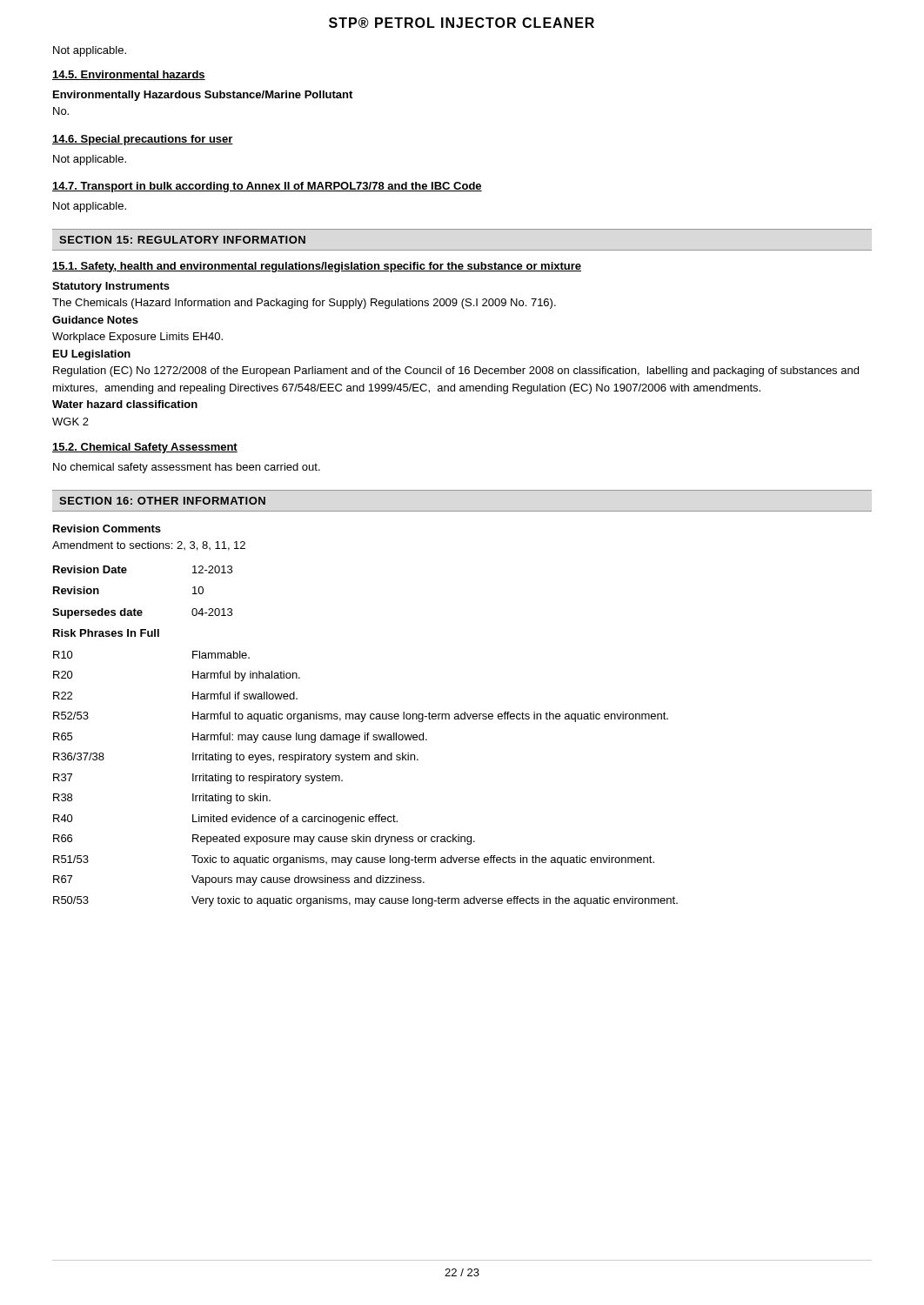
Task: Locate the text "Environmentally Hazardous Substance/Marine Pollutant No."
Action: tap(202, 102)
